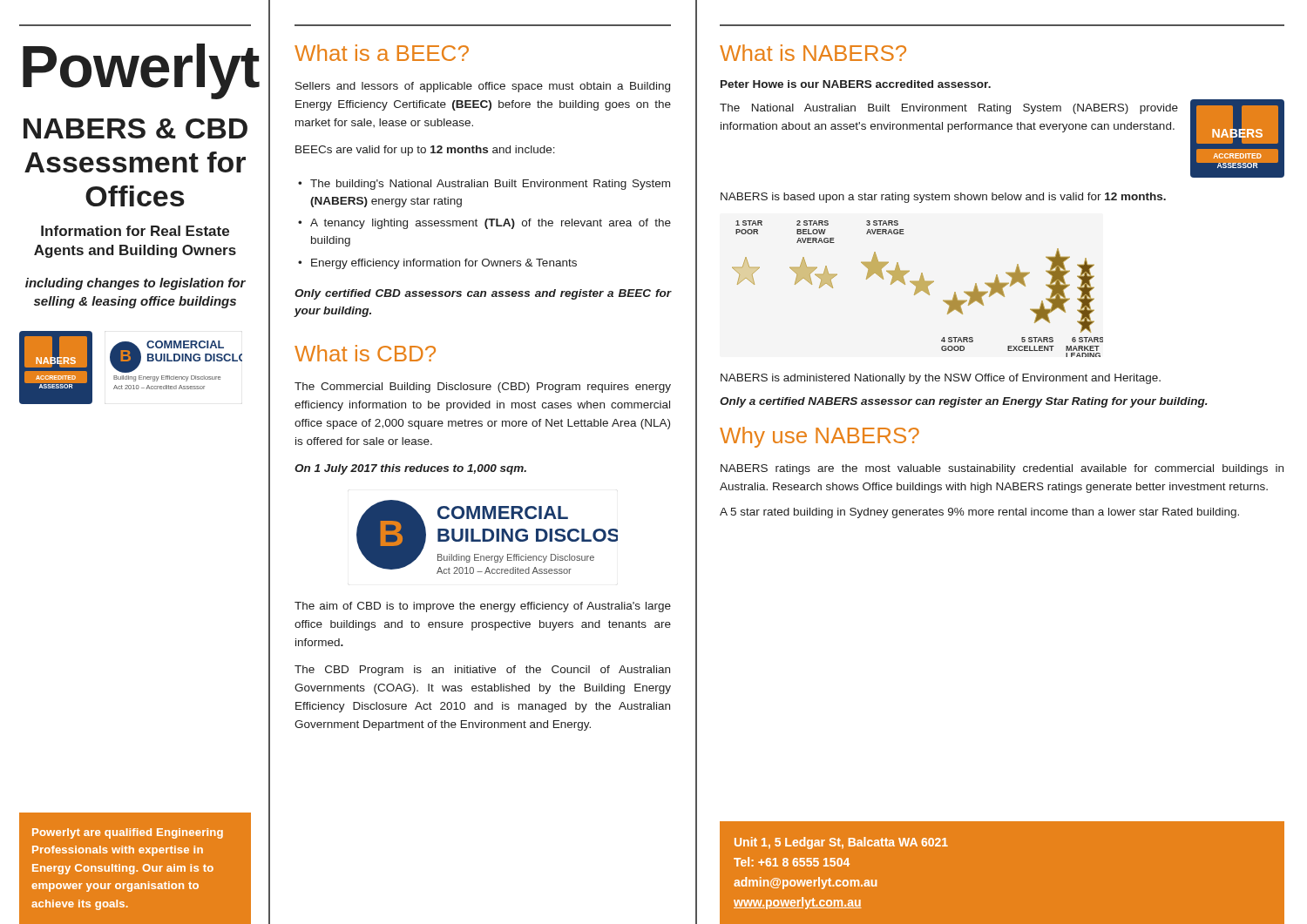Click on the passage starting "Unit 1, 5 Ledgar"
The width and height of the screenshot is (1307, 924).
[841, 872]
